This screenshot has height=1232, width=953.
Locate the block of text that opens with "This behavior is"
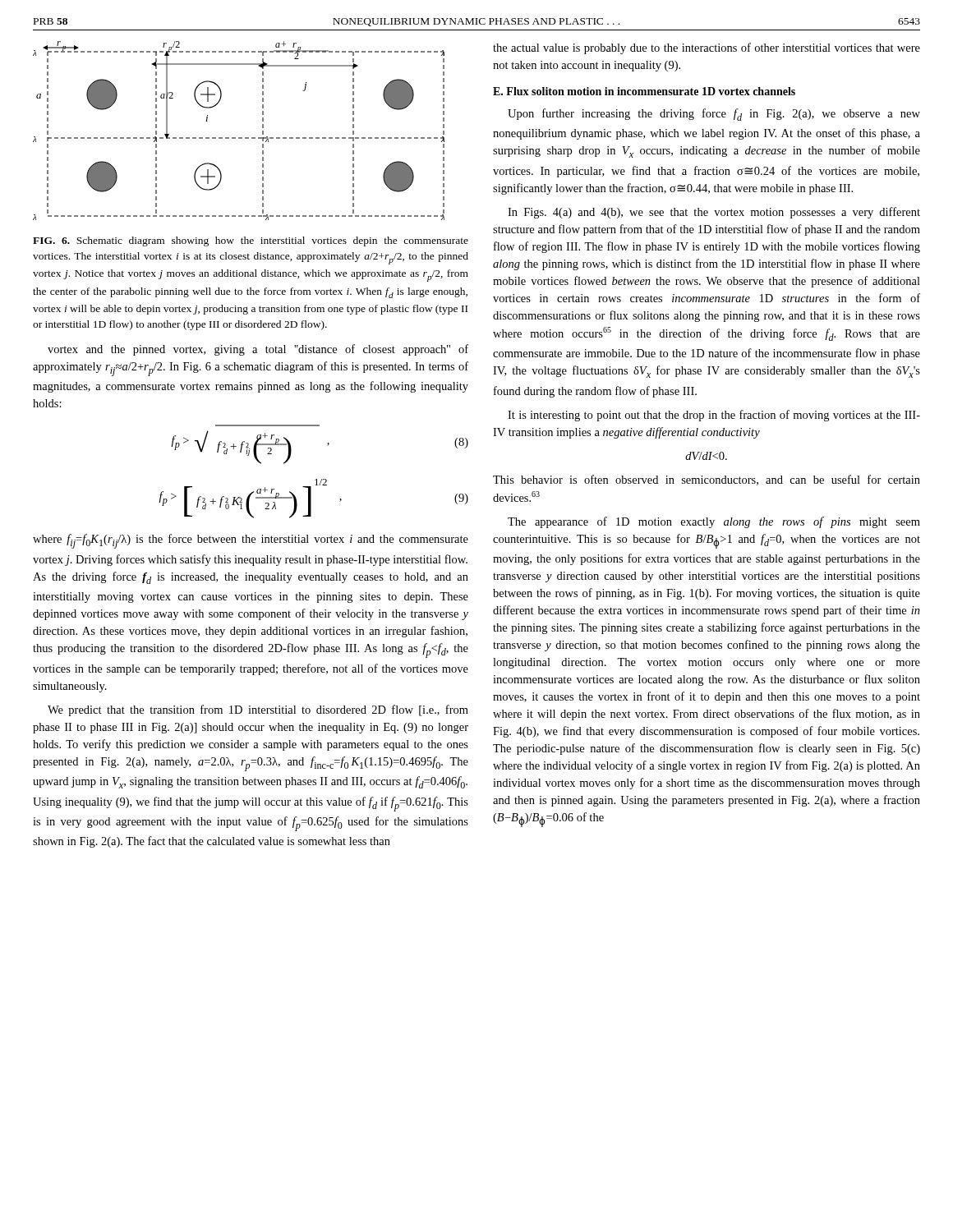pyautogui.click(x=707, y=489)
